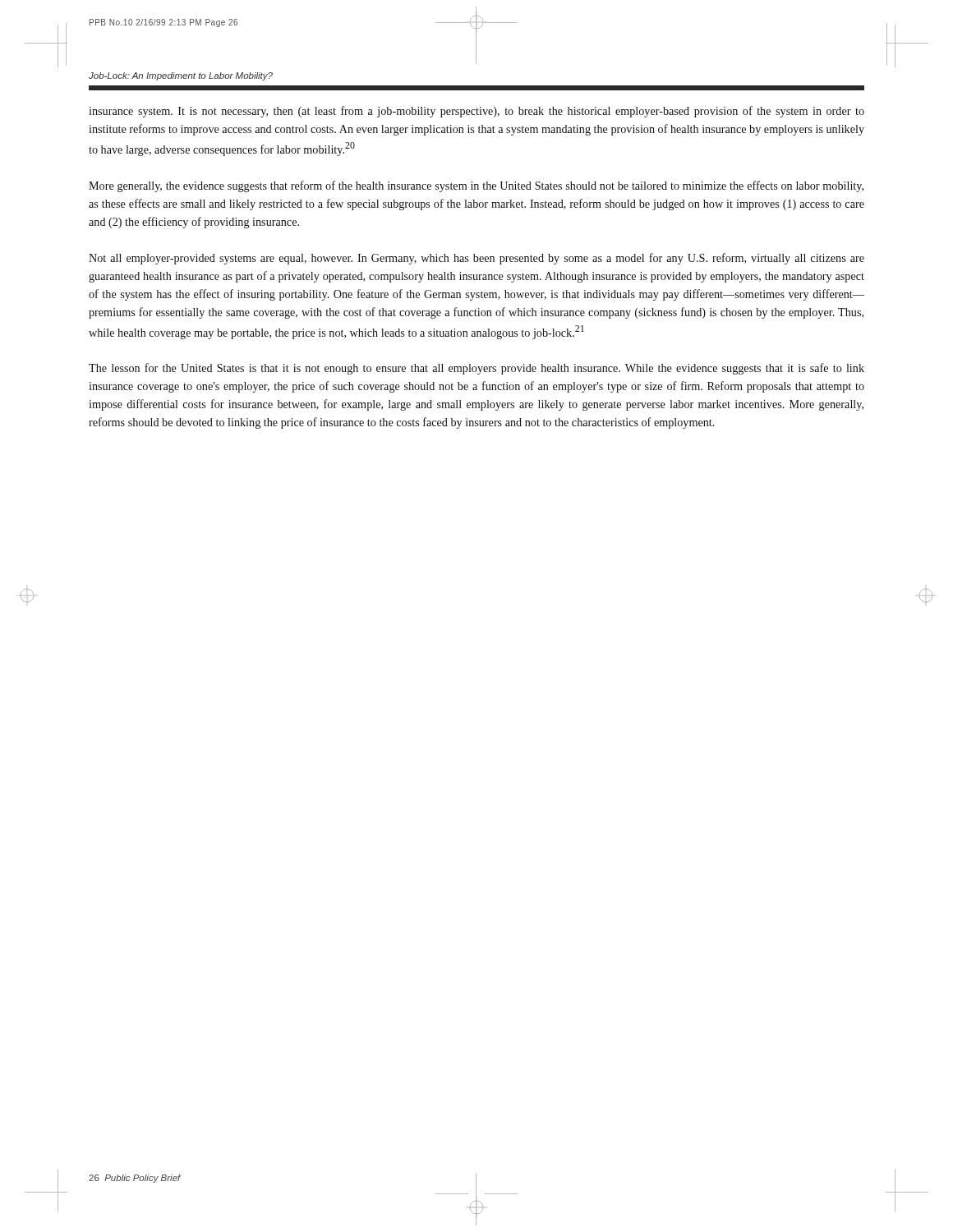Viewport: 953px width, 1232px height.
Task: Click the passage that begins "The lesson for the United States"
Action: click(476, 395)
